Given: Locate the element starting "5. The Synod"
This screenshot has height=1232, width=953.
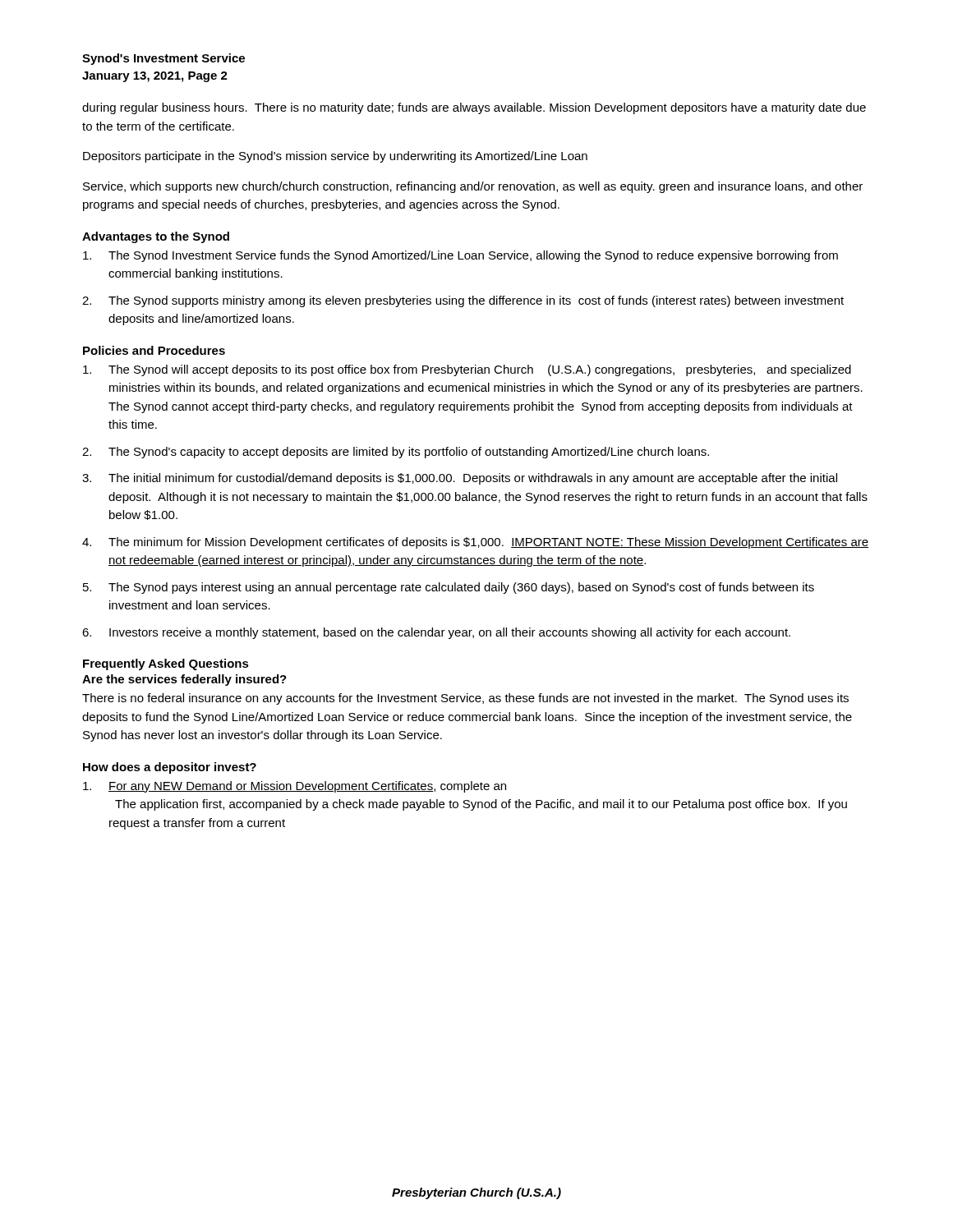Looking at the screenshot, I should 476,596.
